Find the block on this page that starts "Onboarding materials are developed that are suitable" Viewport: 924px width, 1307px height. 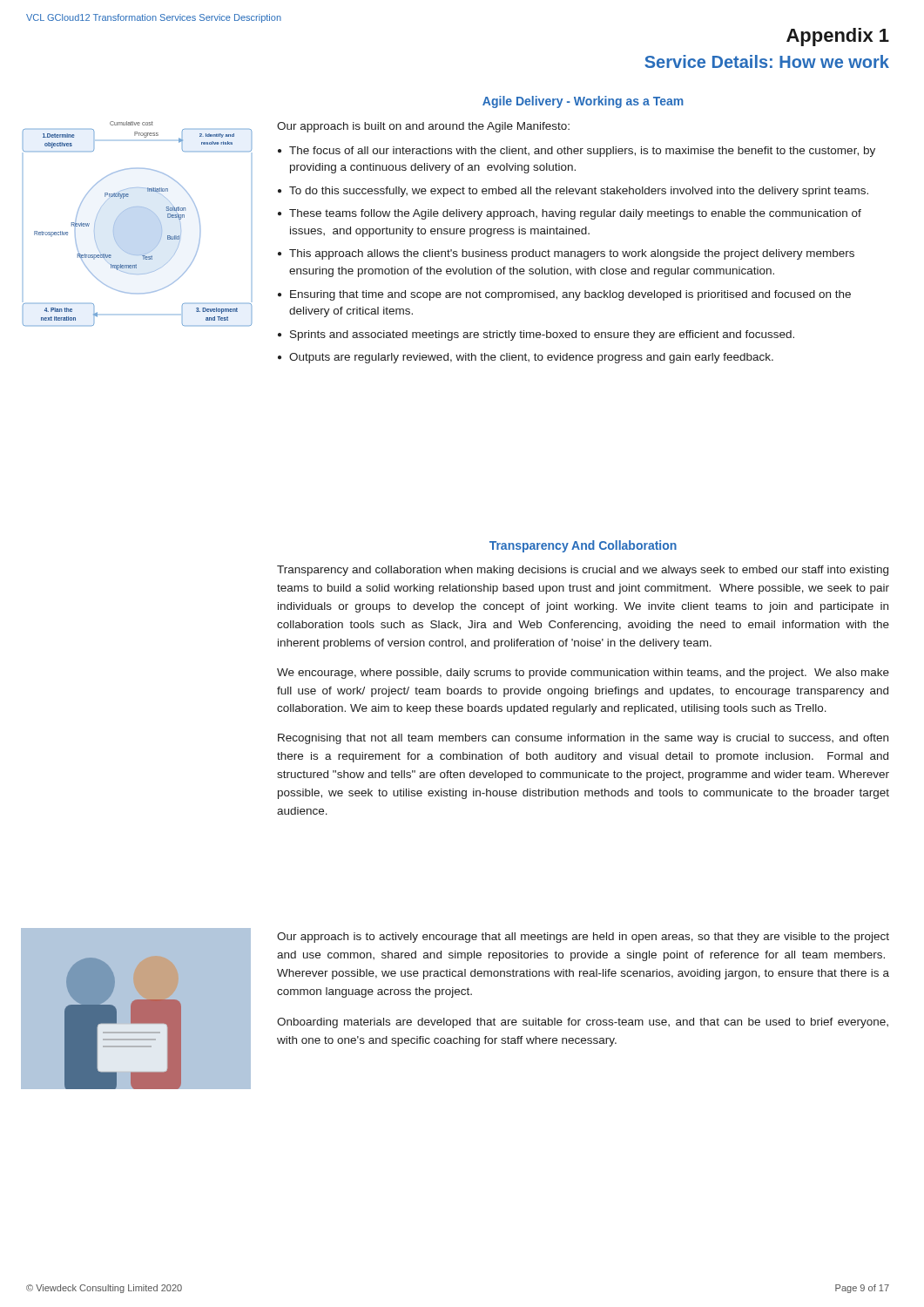click(583, 1031)
